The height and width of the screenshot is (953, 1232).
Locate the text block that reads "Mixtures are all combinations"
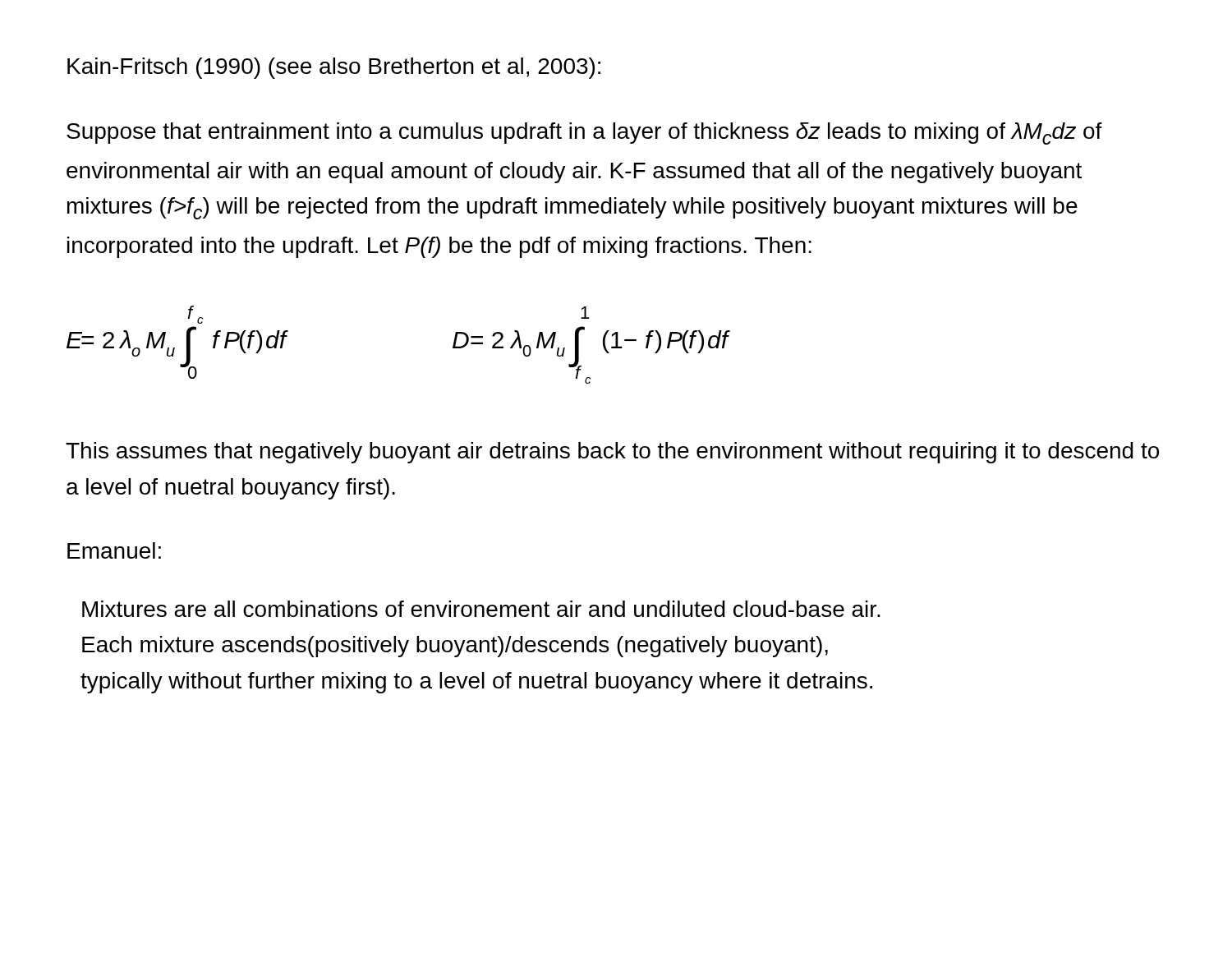(481, 645)
